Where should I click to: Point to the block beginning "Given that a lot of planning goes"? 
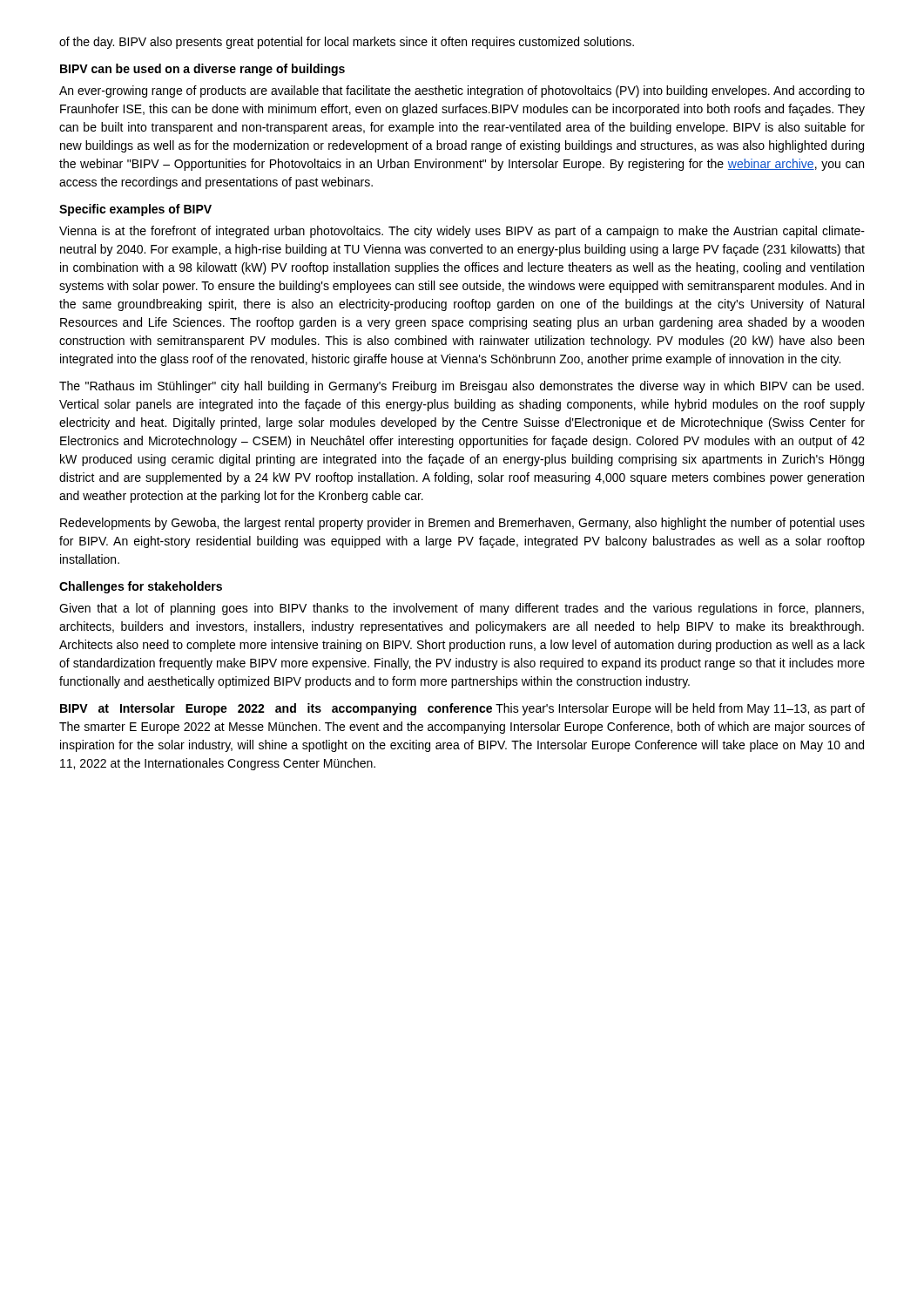462,645
